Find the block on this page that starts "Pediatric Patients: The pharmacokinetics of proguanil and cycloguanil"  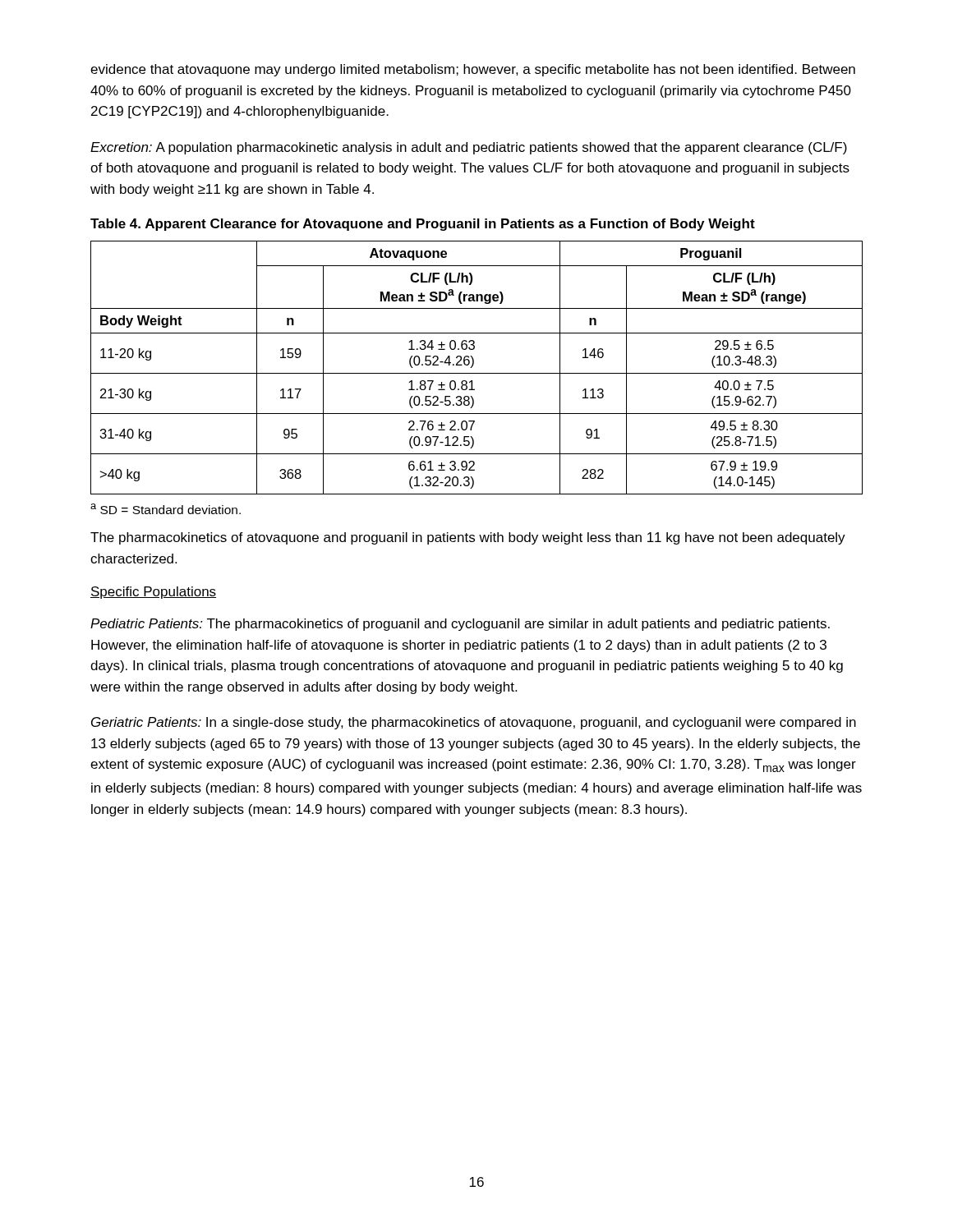[467, 656]
